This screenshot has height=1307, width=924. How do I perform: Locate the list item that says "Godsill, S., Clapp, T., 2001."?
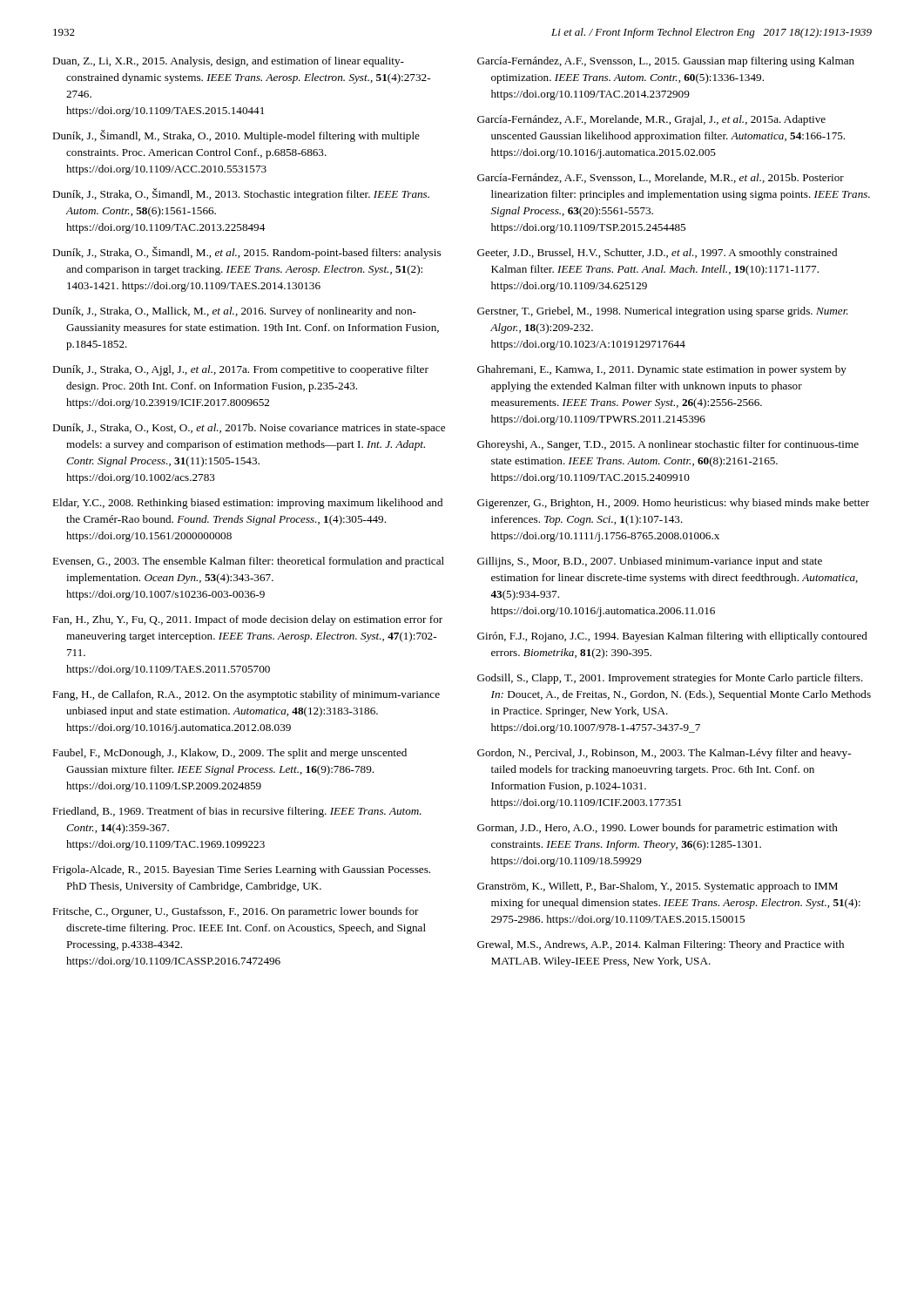tap(674, 702)
